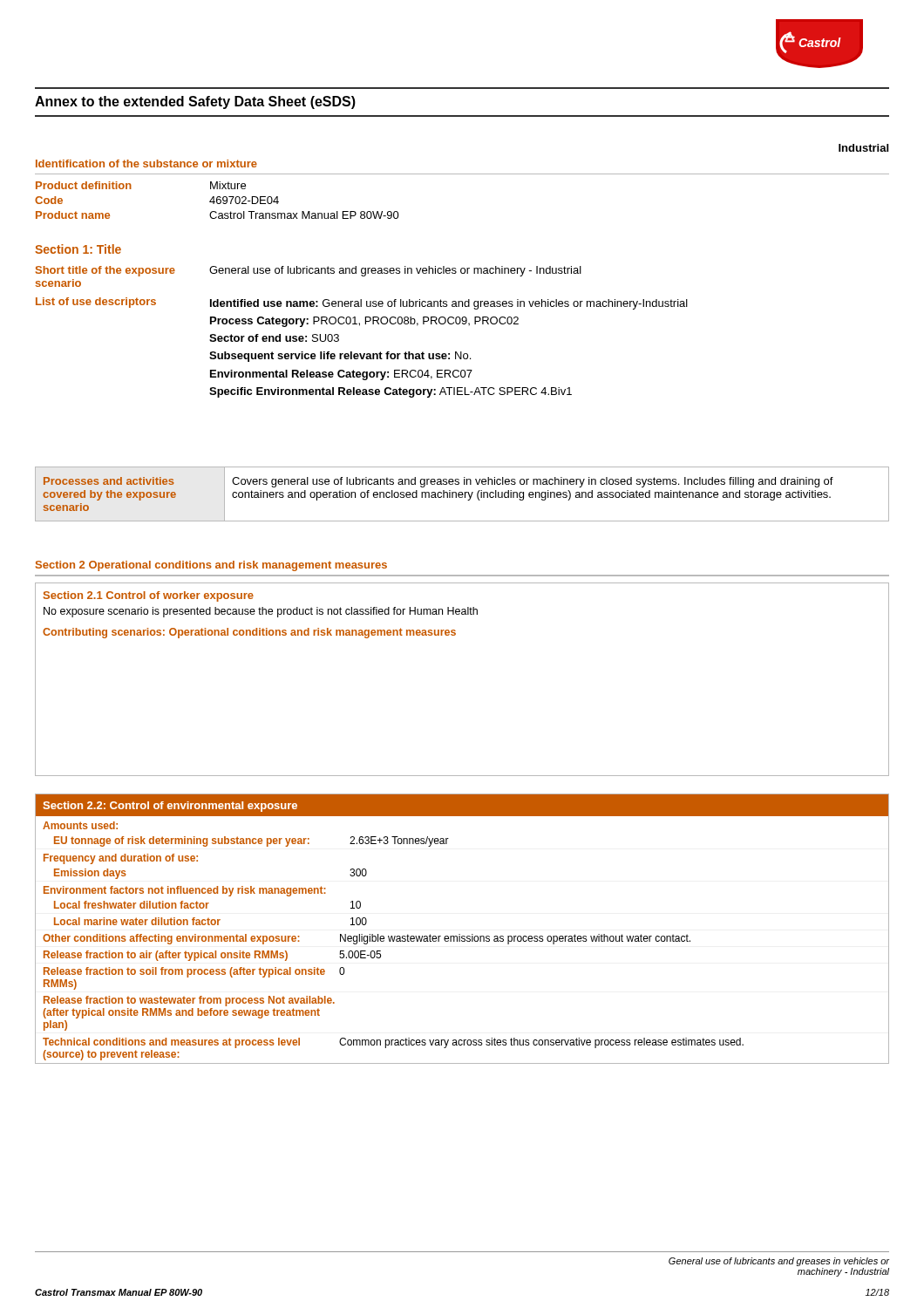Locate the list item that reads "Product definition Mixture"
924x1308 pixels.
[x=141, y=185]
